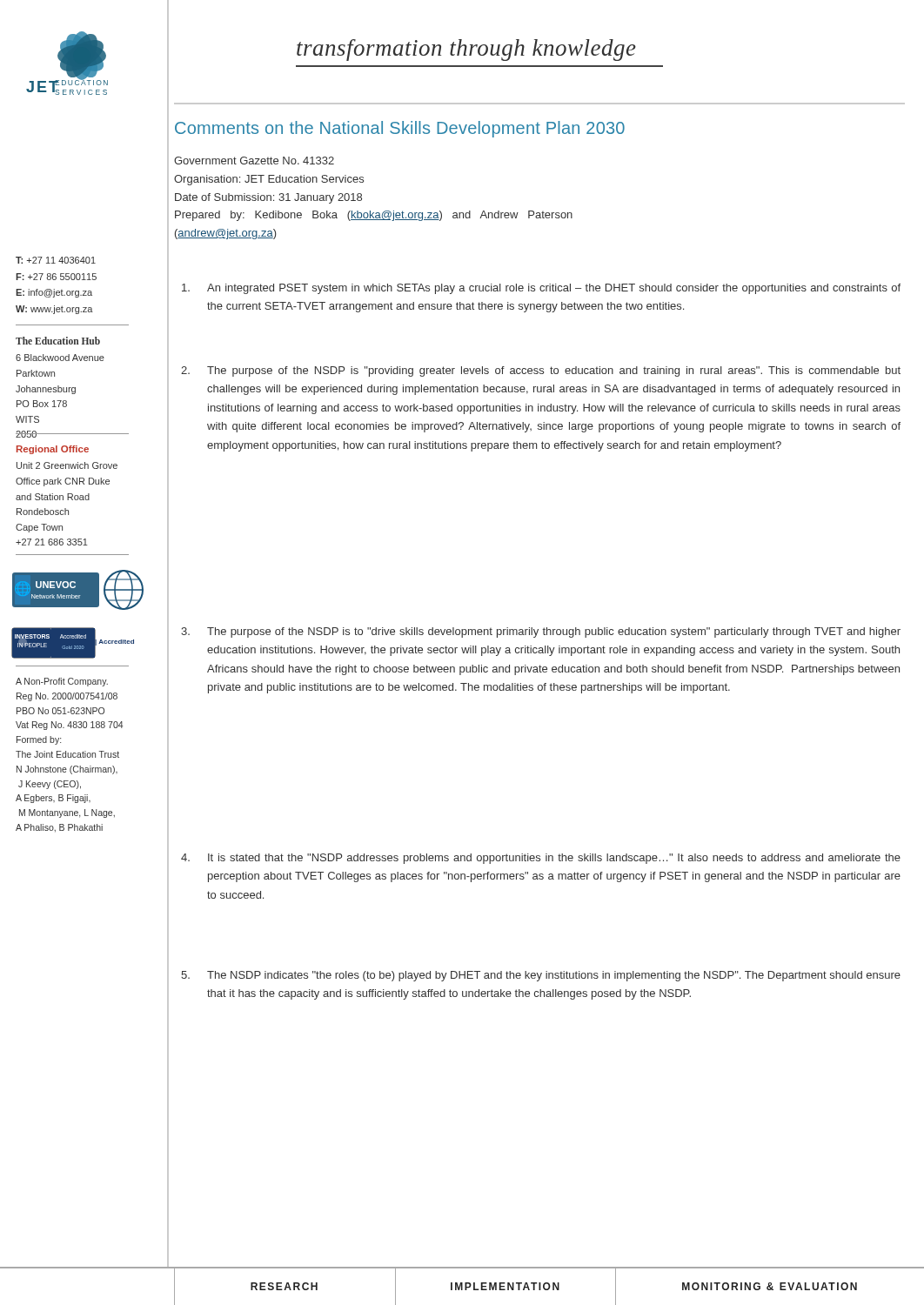The image size is (924, 1305).
Task: Navigate to the text block starting "2. The purpose of the NSDP is"
Action: coord(537,408)
